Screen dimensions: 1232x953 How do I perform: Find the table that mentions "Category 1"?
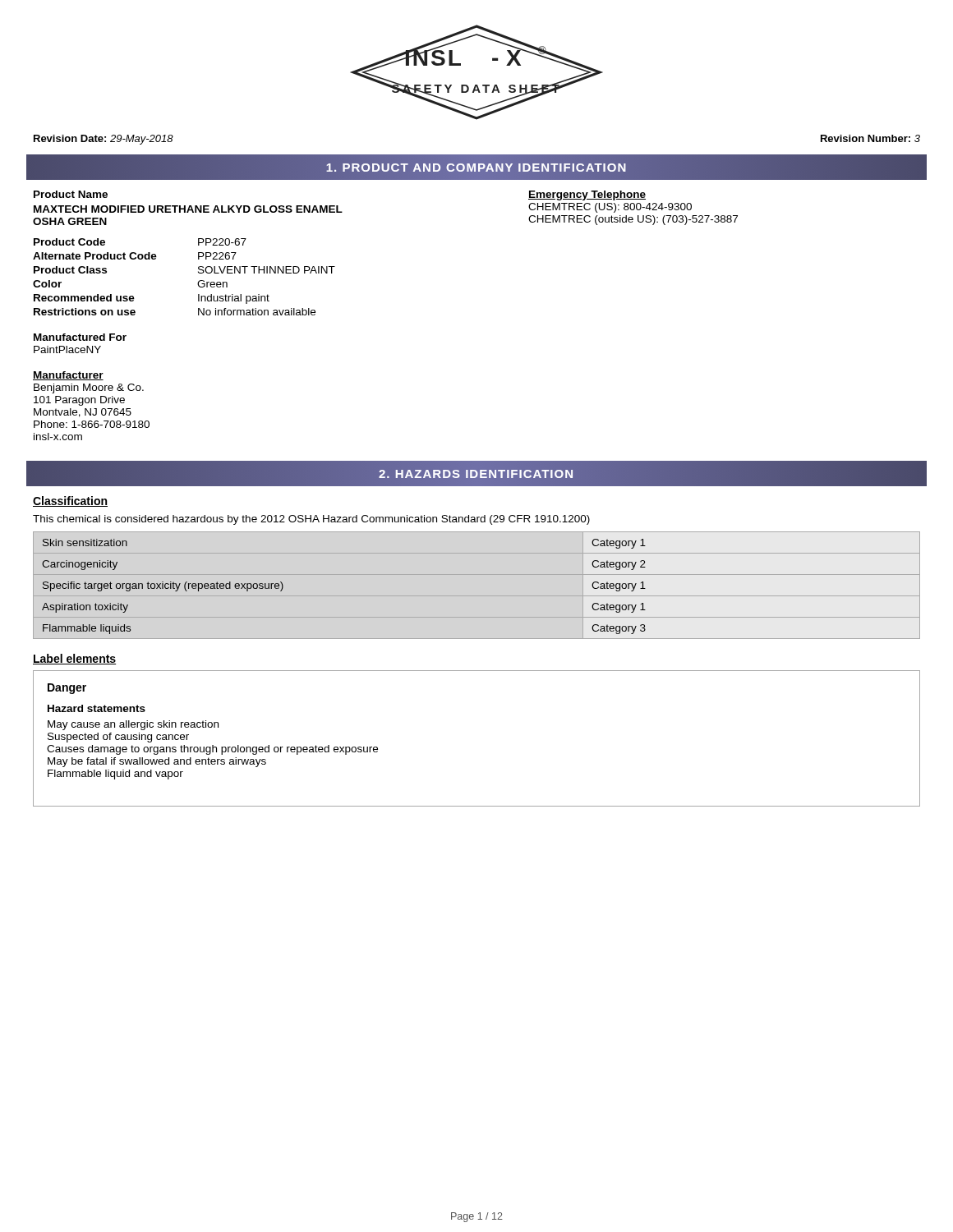(476, 585)
